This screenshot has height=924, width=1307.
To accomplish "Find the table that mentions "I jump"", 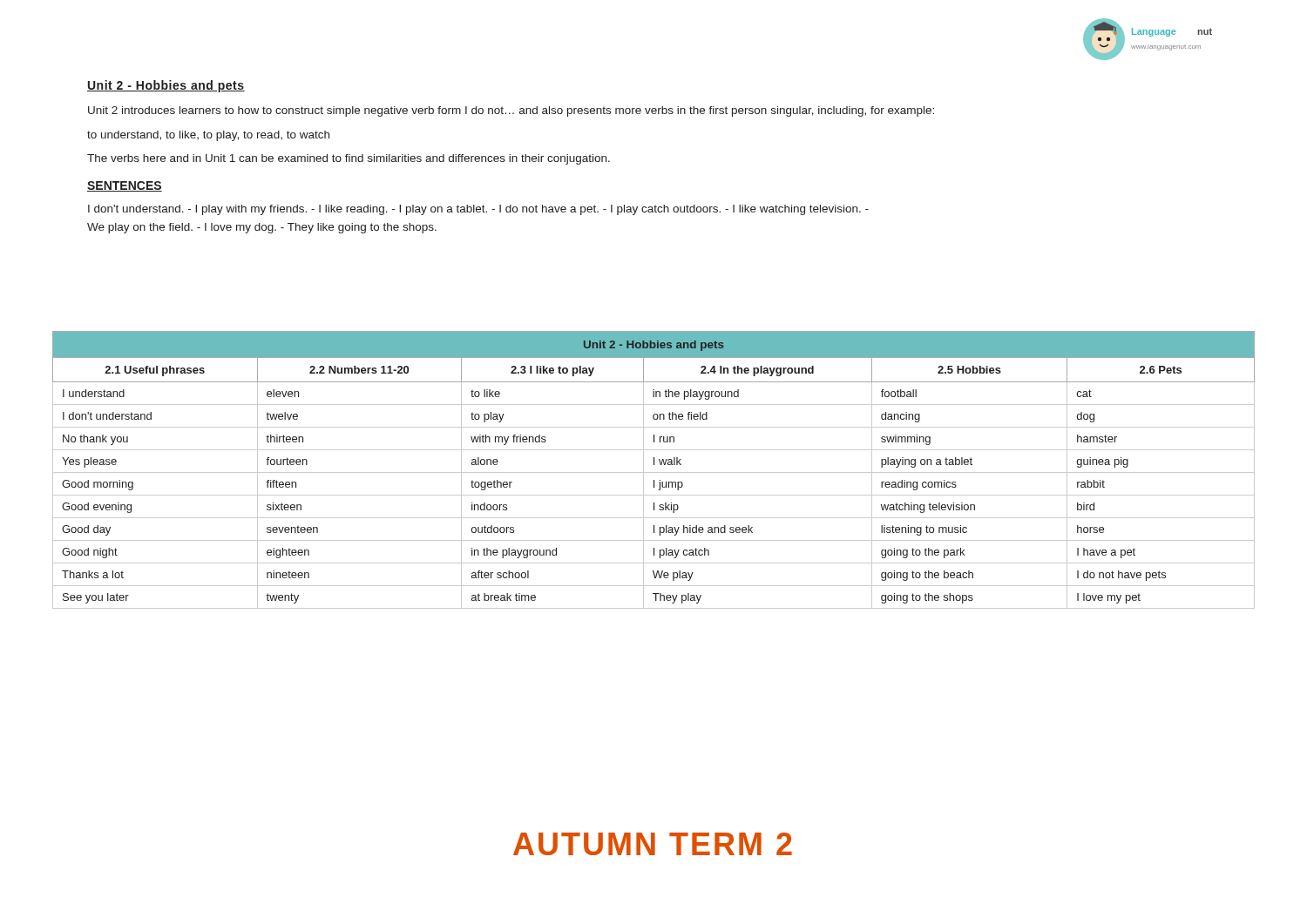I will 654,470.
